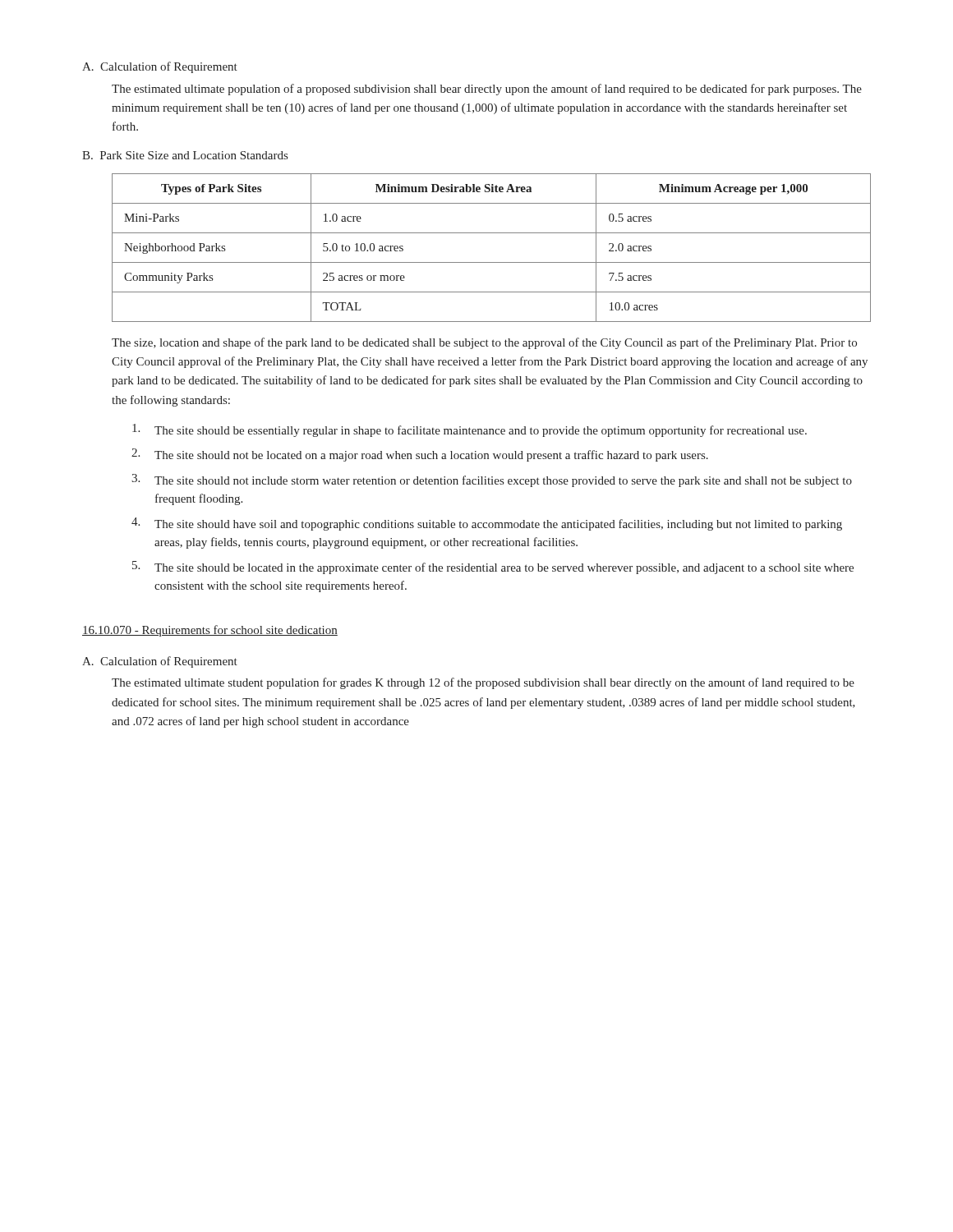
Task: Select the table that reads "2.0 acres"
Action: click(x=491, y=247)
